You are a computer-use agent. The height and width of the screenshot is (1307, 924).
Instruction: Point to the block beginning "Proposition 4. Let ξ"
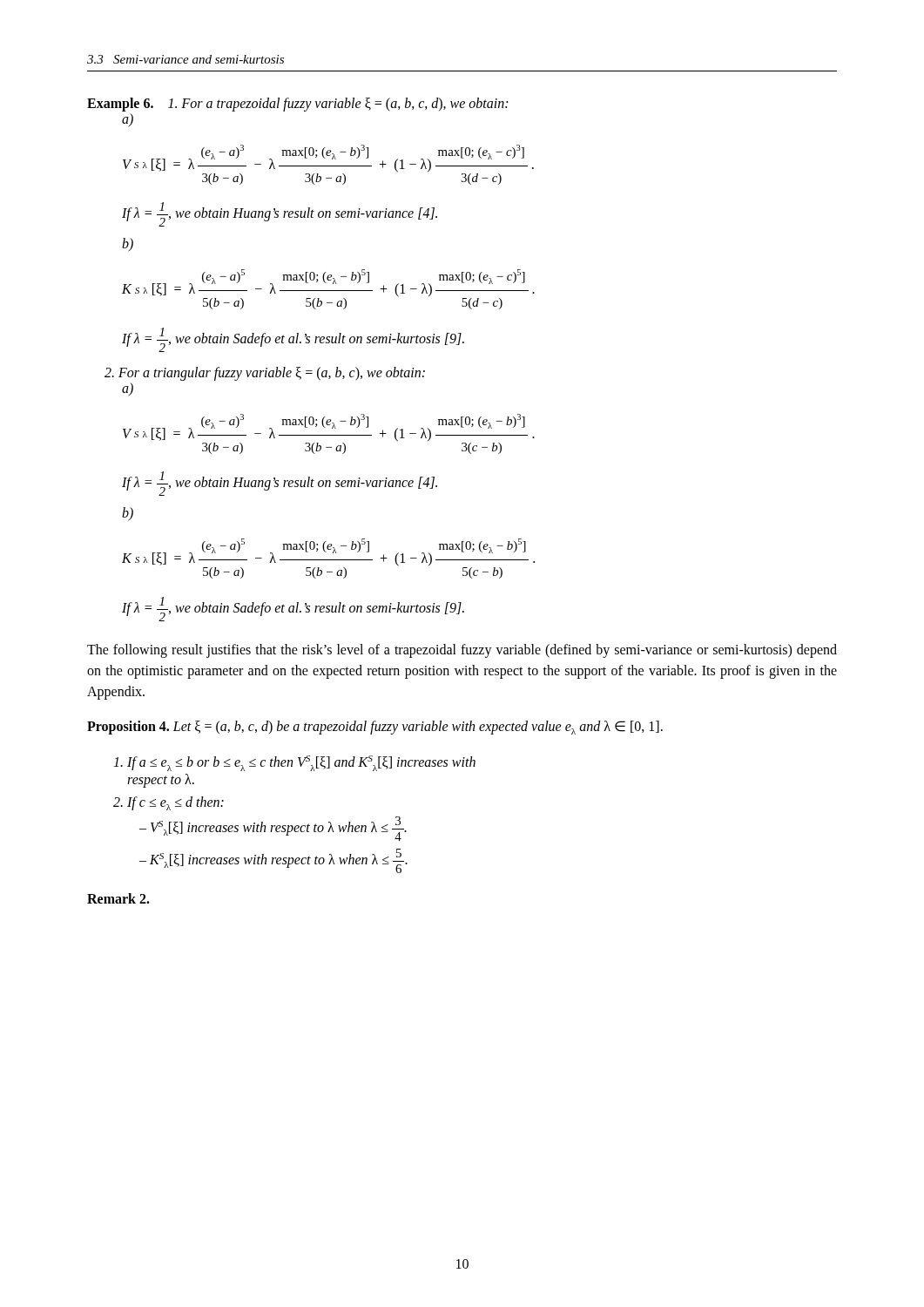coord(375,728)
